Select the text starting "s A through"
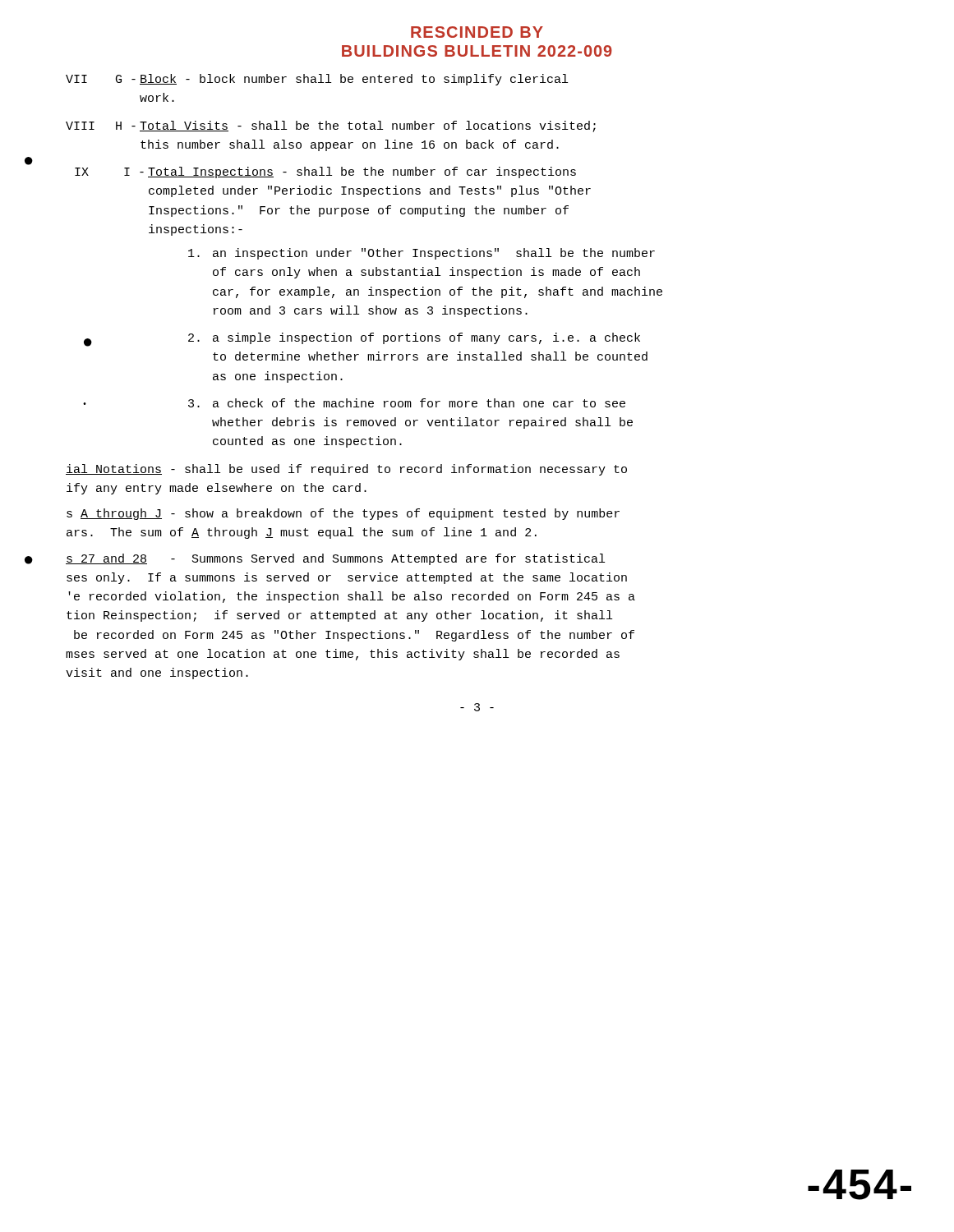 pyautogui.click(x=343, y=524)
